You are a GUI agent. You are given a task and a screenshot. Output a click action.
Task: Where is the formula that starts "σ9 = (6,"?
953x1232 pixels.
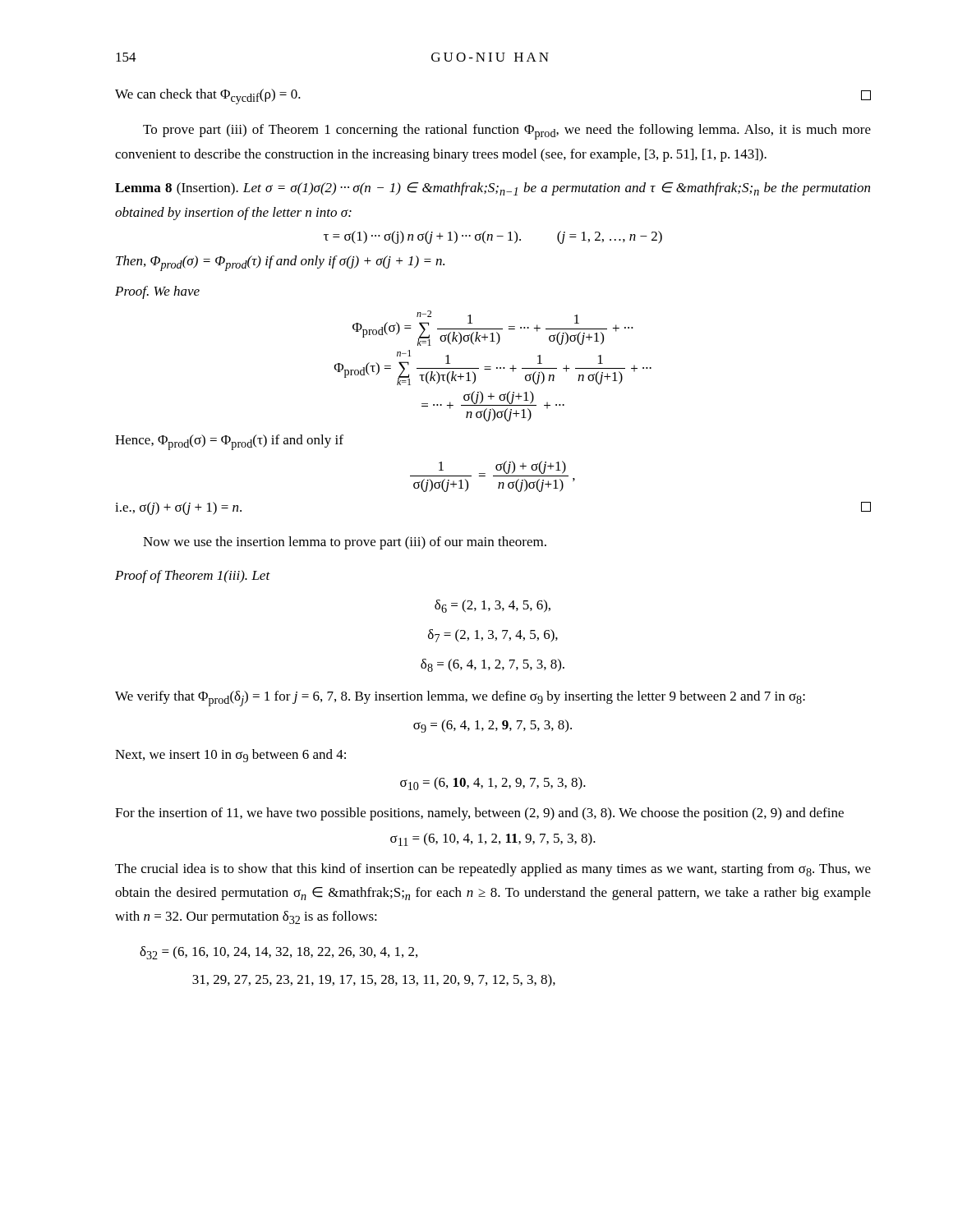pos(493,726)
